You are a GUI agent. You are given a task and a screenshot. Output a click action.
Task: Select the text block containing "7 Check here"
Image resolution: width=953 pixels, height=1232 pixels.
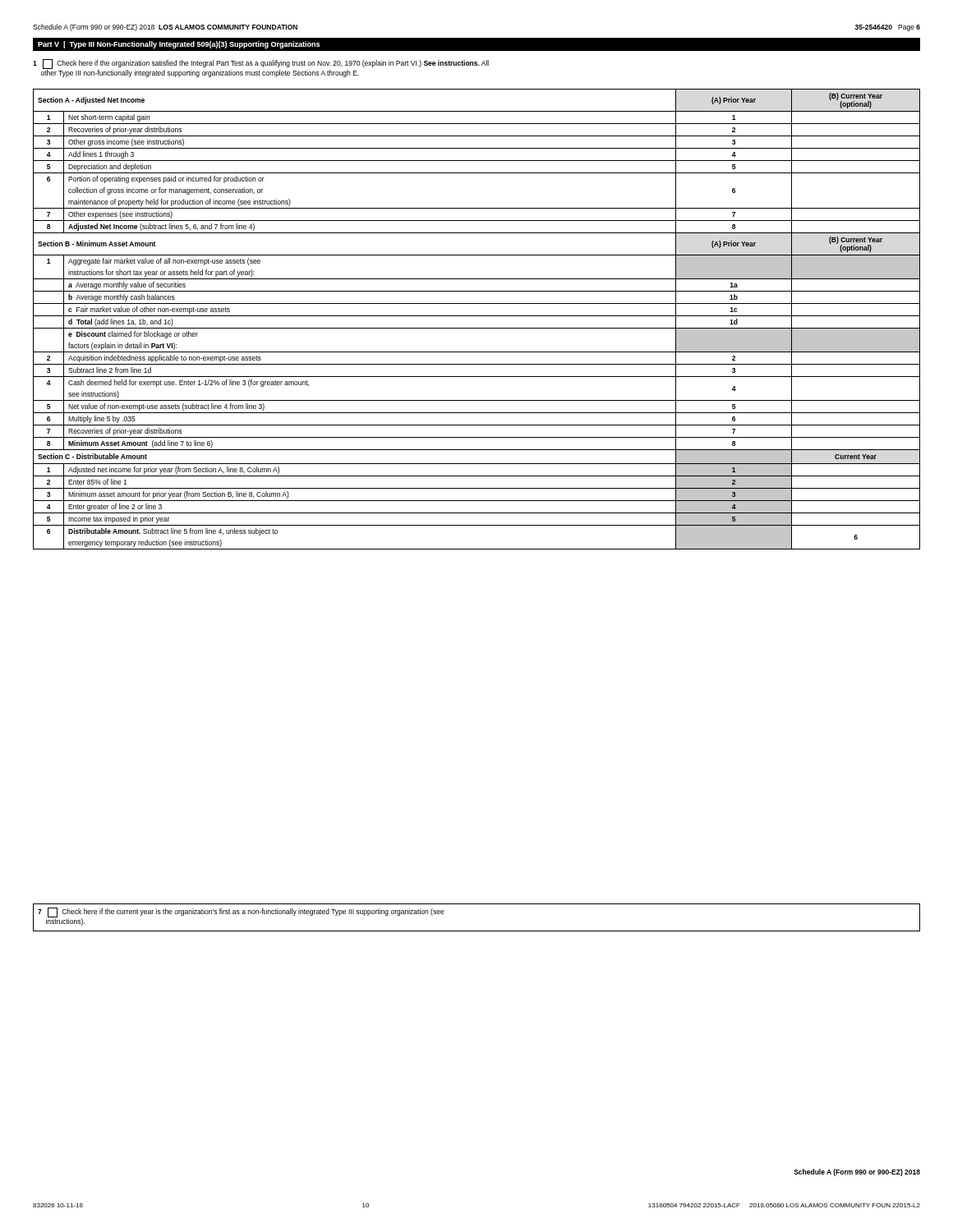tap(241, 917)
